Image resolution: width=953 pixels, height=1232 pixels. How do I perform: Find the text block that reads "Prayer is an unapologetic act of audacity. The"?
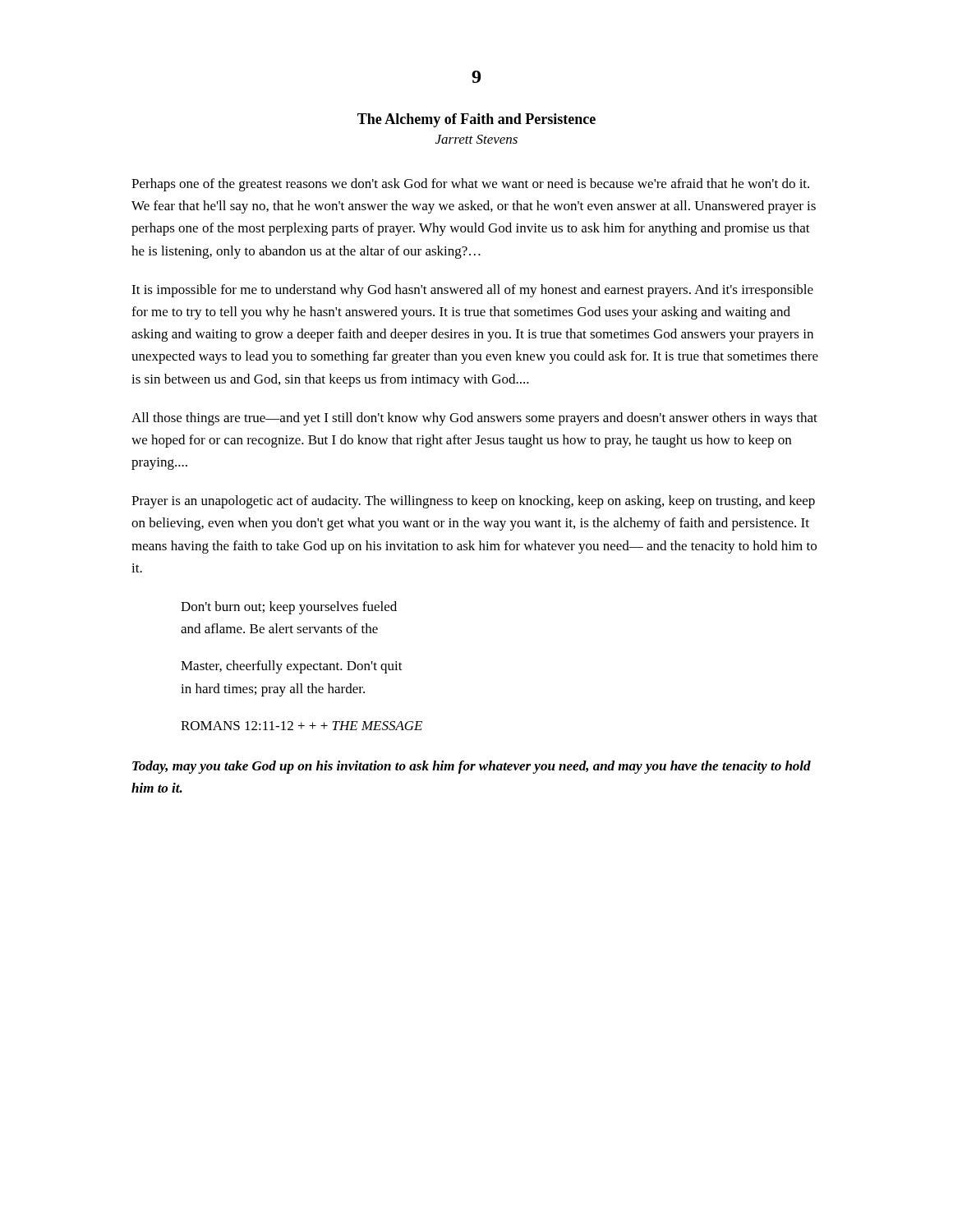[x=474, y=534]
